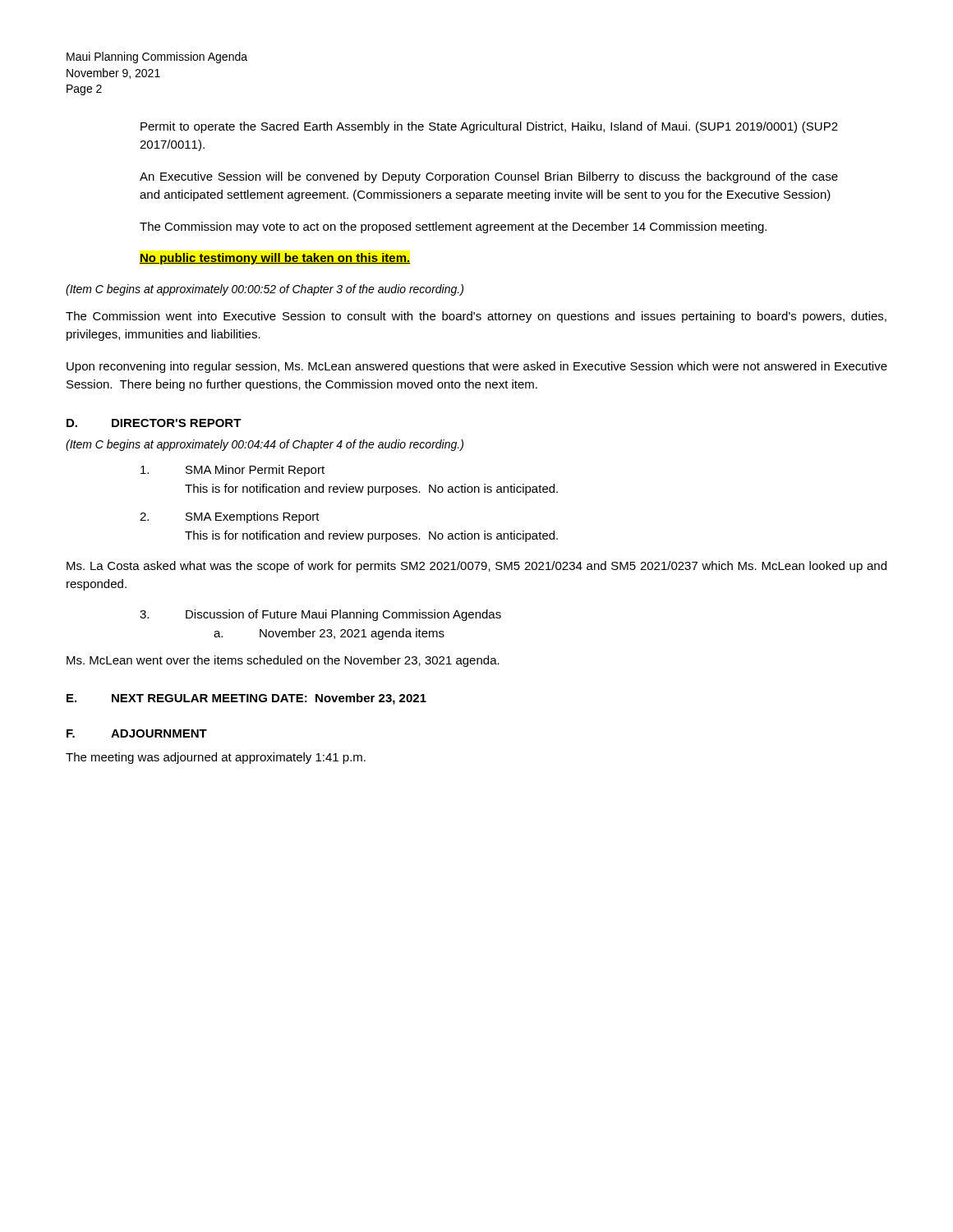Viewport: 953px width, 1232px height.
Task: Find the list item containing "3. Discussion of Future Maui Planning"
Action: 320,615
